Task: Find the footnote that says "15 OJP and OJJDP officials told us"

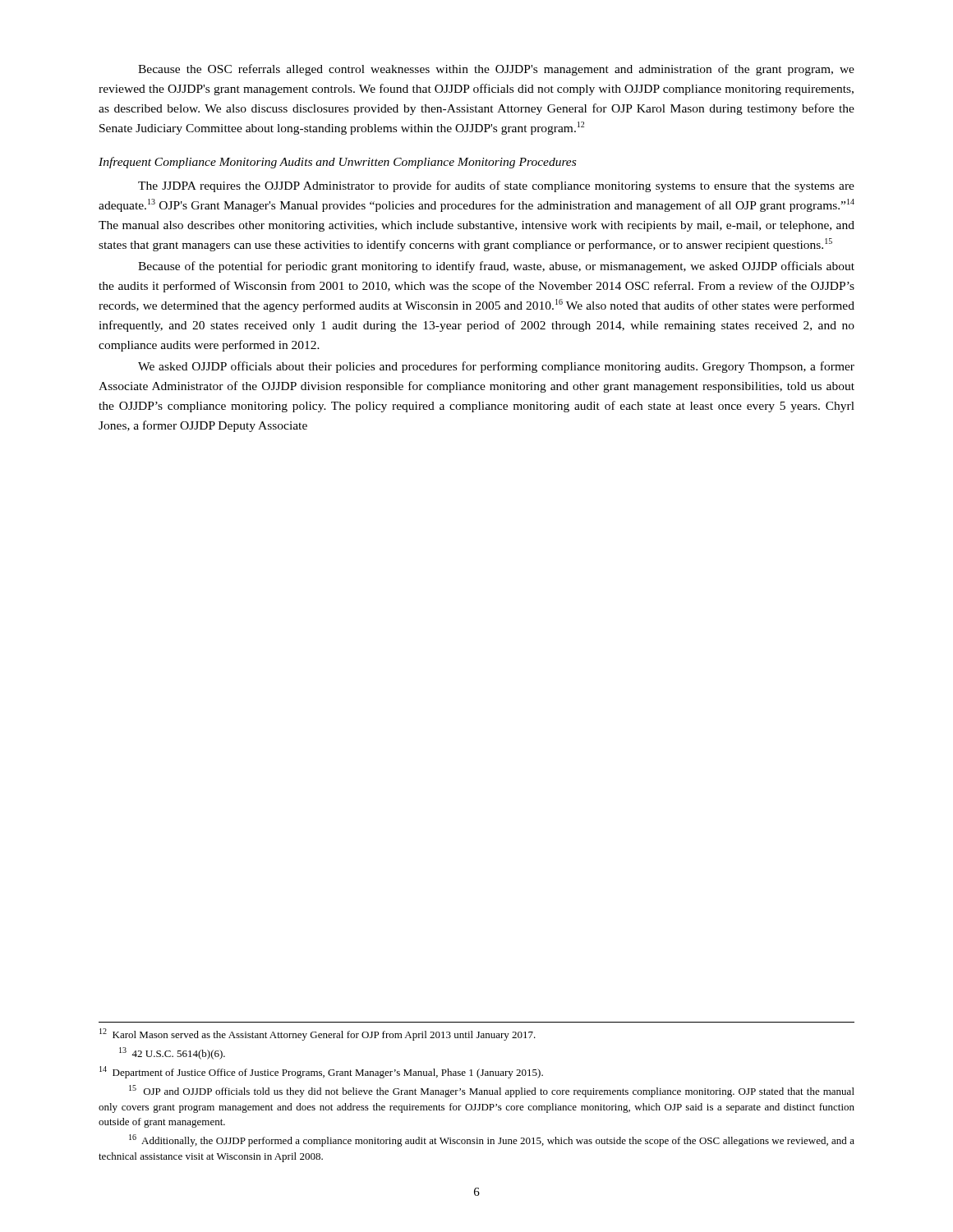Action: pos(476,1107)
